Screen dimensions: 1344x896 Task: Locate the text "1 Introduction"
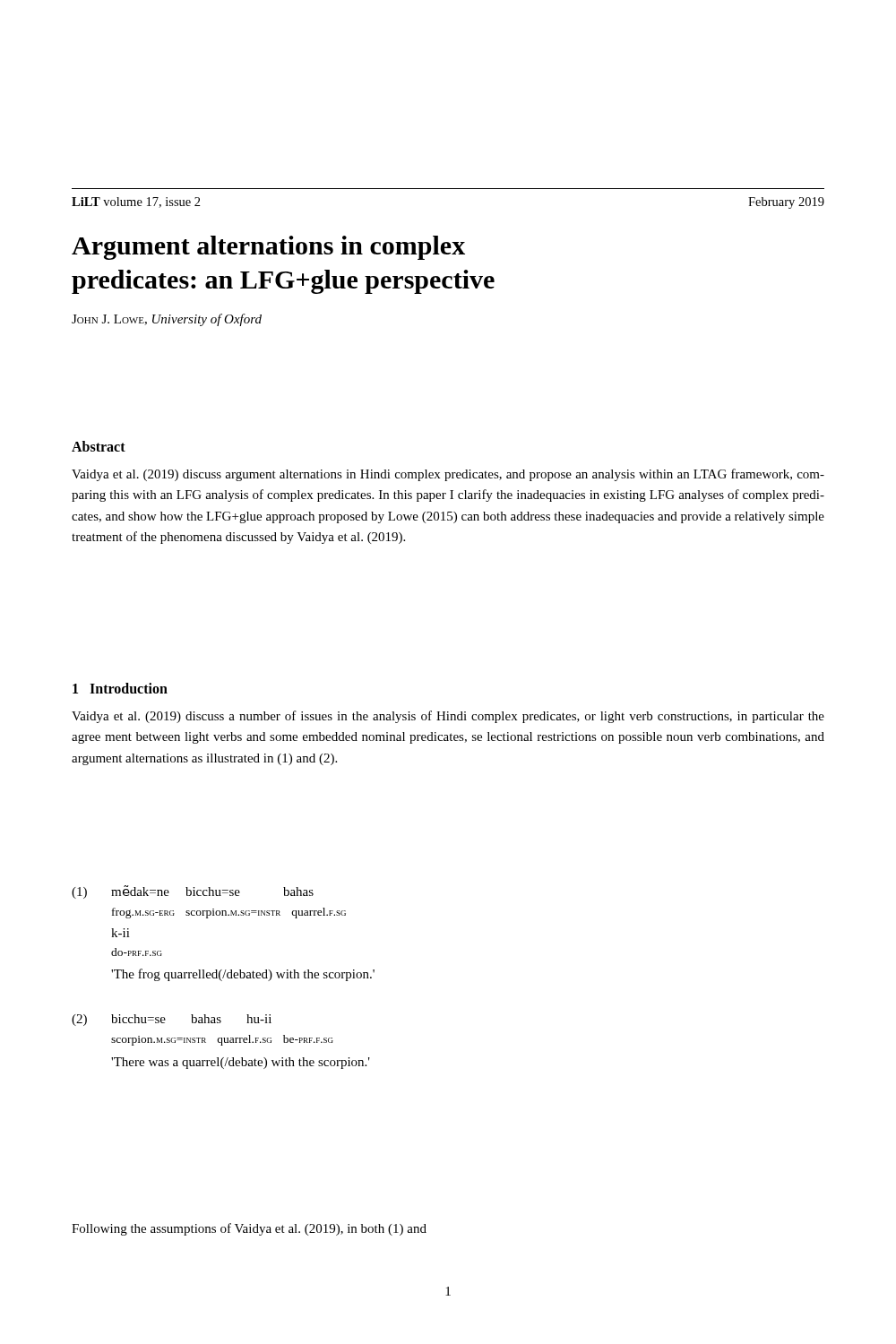point(120,689)
